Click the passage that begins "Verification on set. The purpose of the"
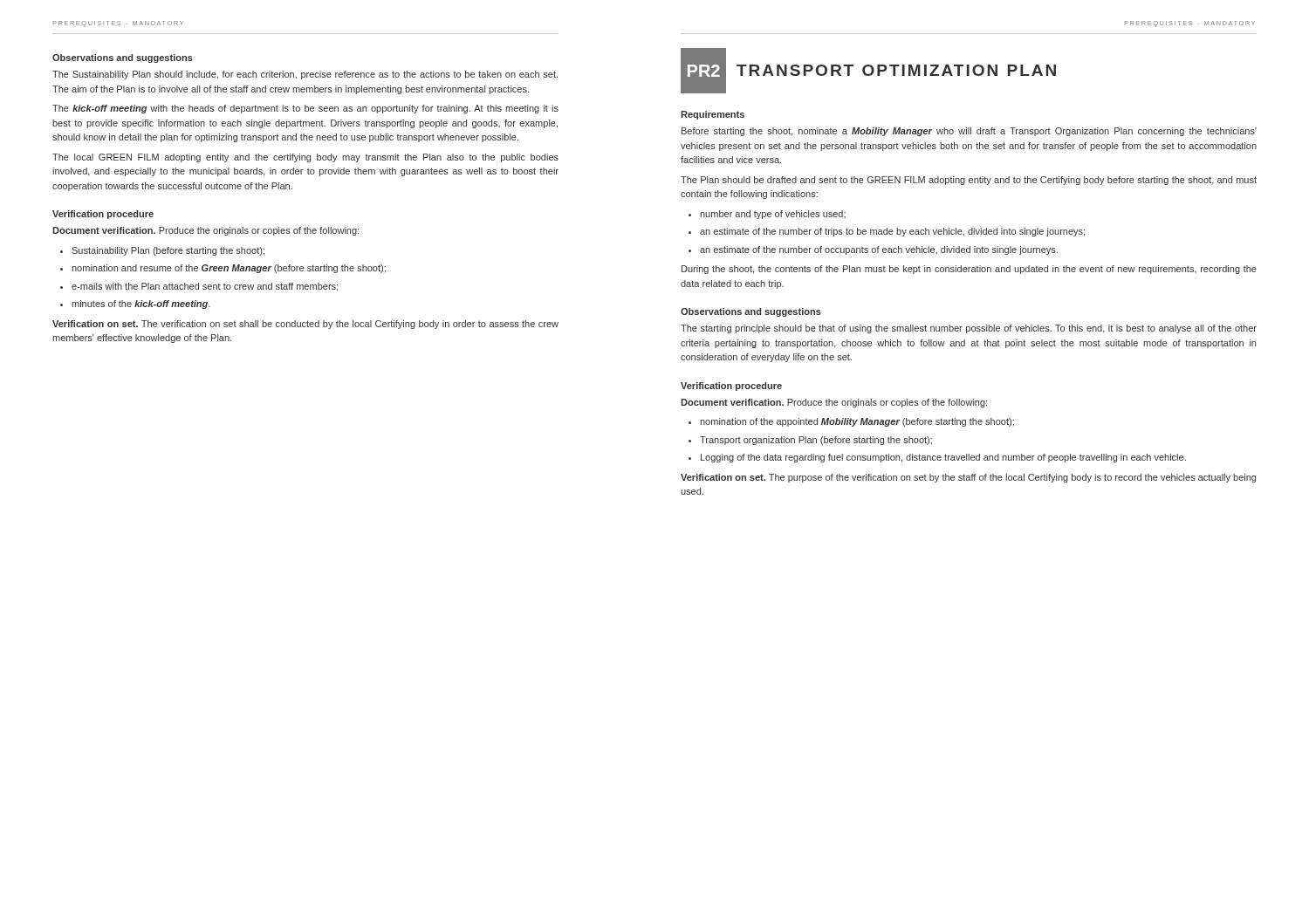Screen dimensions: 924x1309 [969, 484]
